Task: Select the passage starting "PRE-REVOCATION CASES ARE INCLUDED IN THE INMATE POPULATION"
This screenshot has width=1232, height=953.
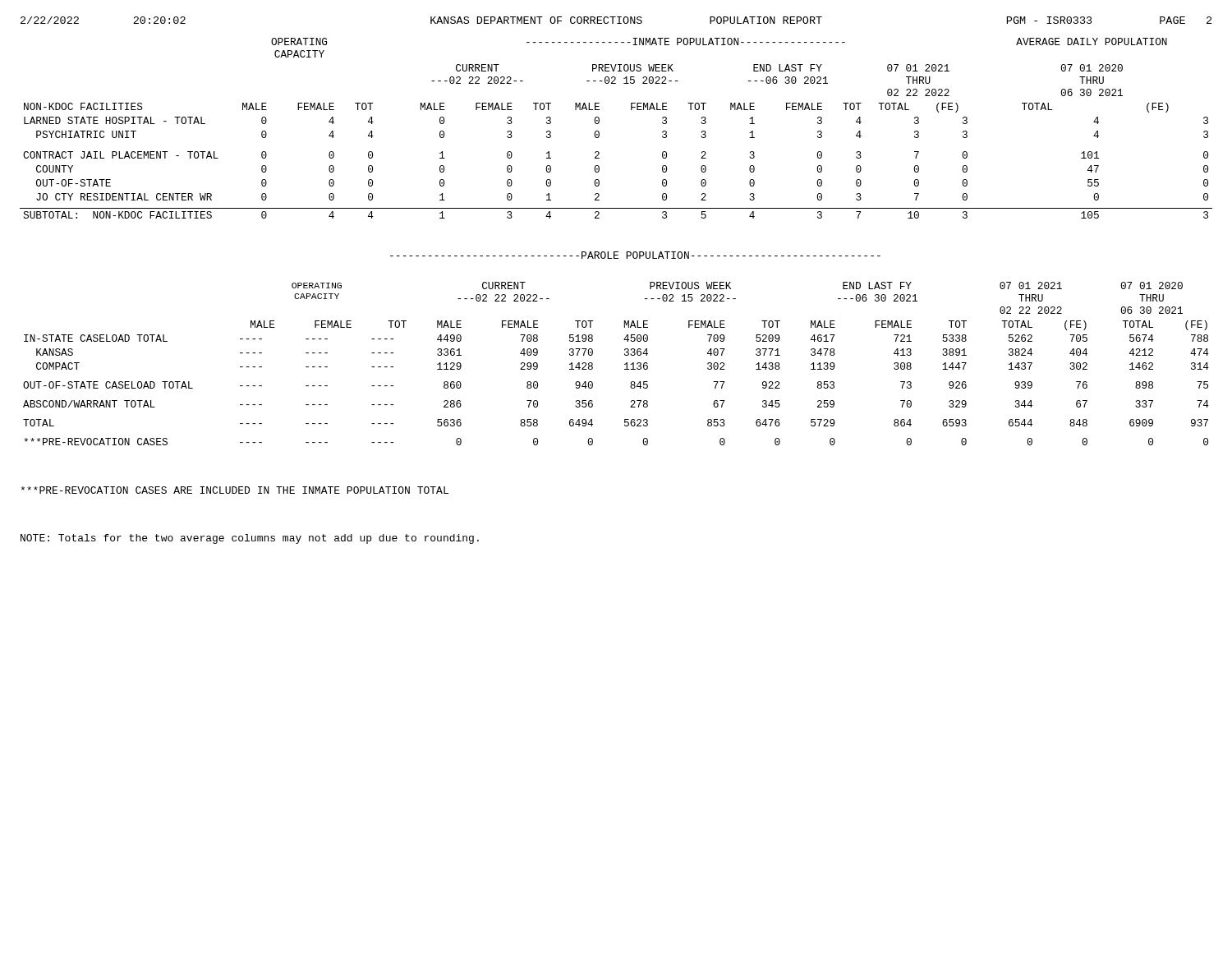Action: point(234,497)
